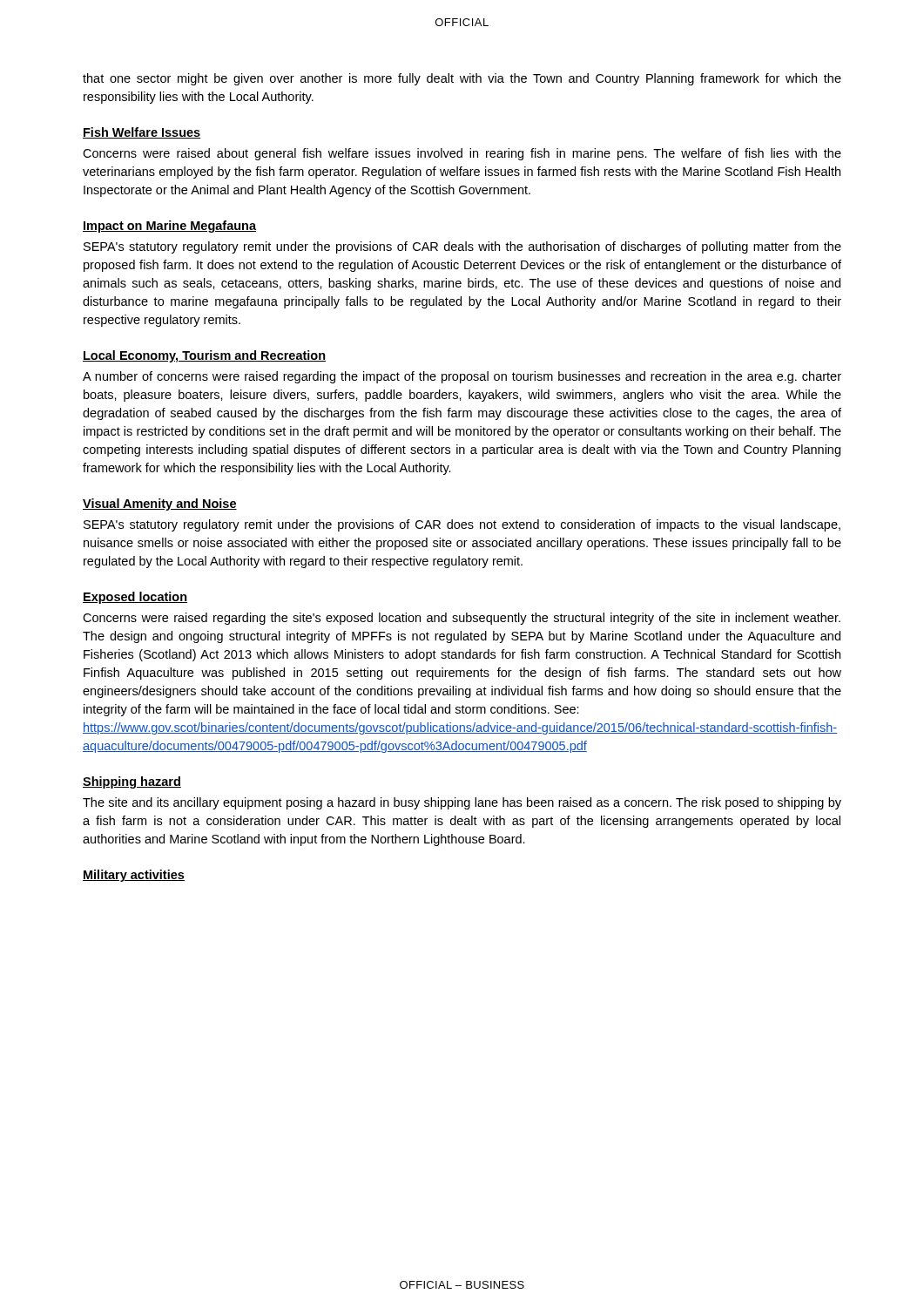Find the section header on this page that starts "Impact on Marine"
The height and width of the screenshot is (1307, 924).
pos(169,226)
